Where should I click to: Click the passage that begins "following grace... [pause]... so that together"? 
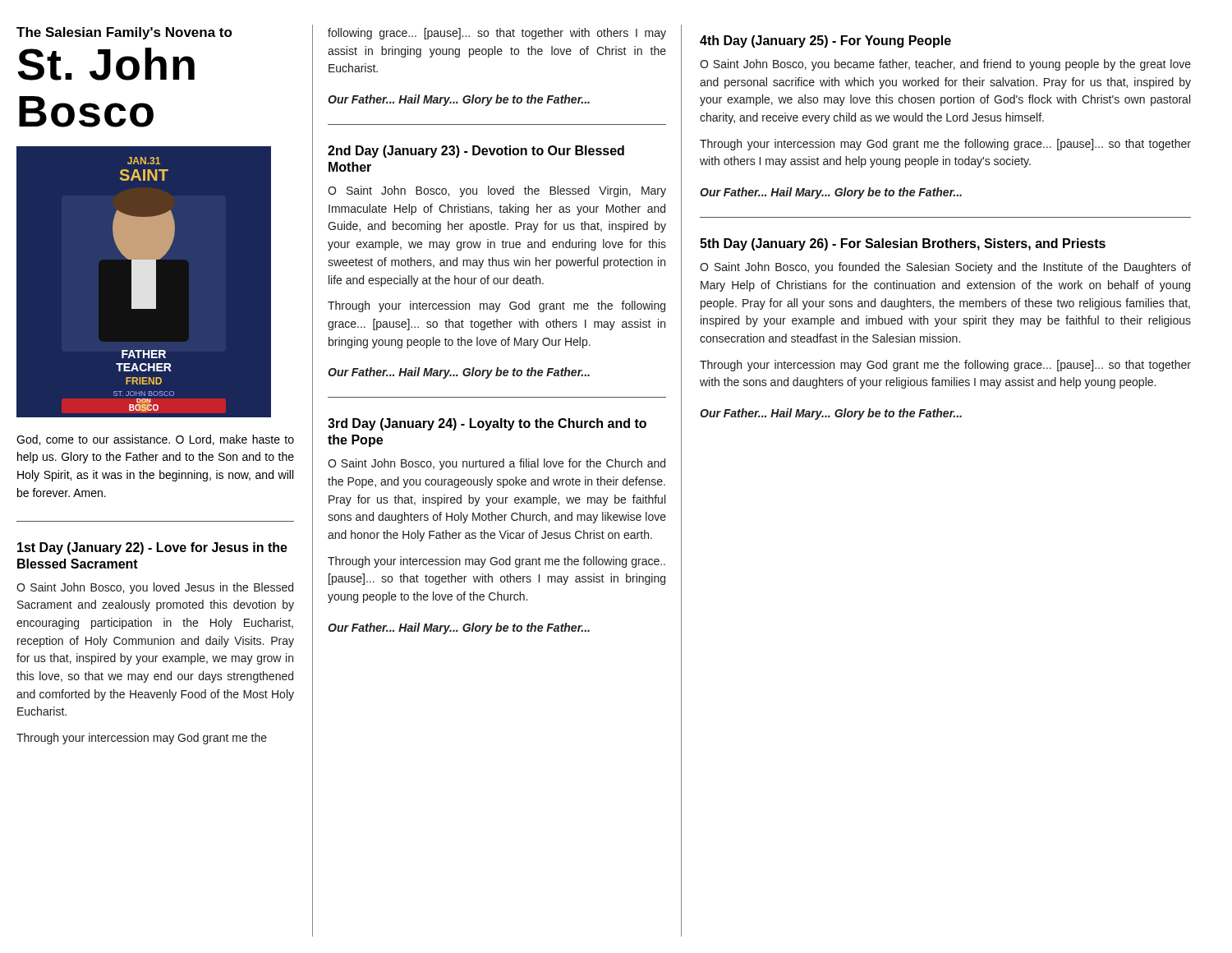497,51
